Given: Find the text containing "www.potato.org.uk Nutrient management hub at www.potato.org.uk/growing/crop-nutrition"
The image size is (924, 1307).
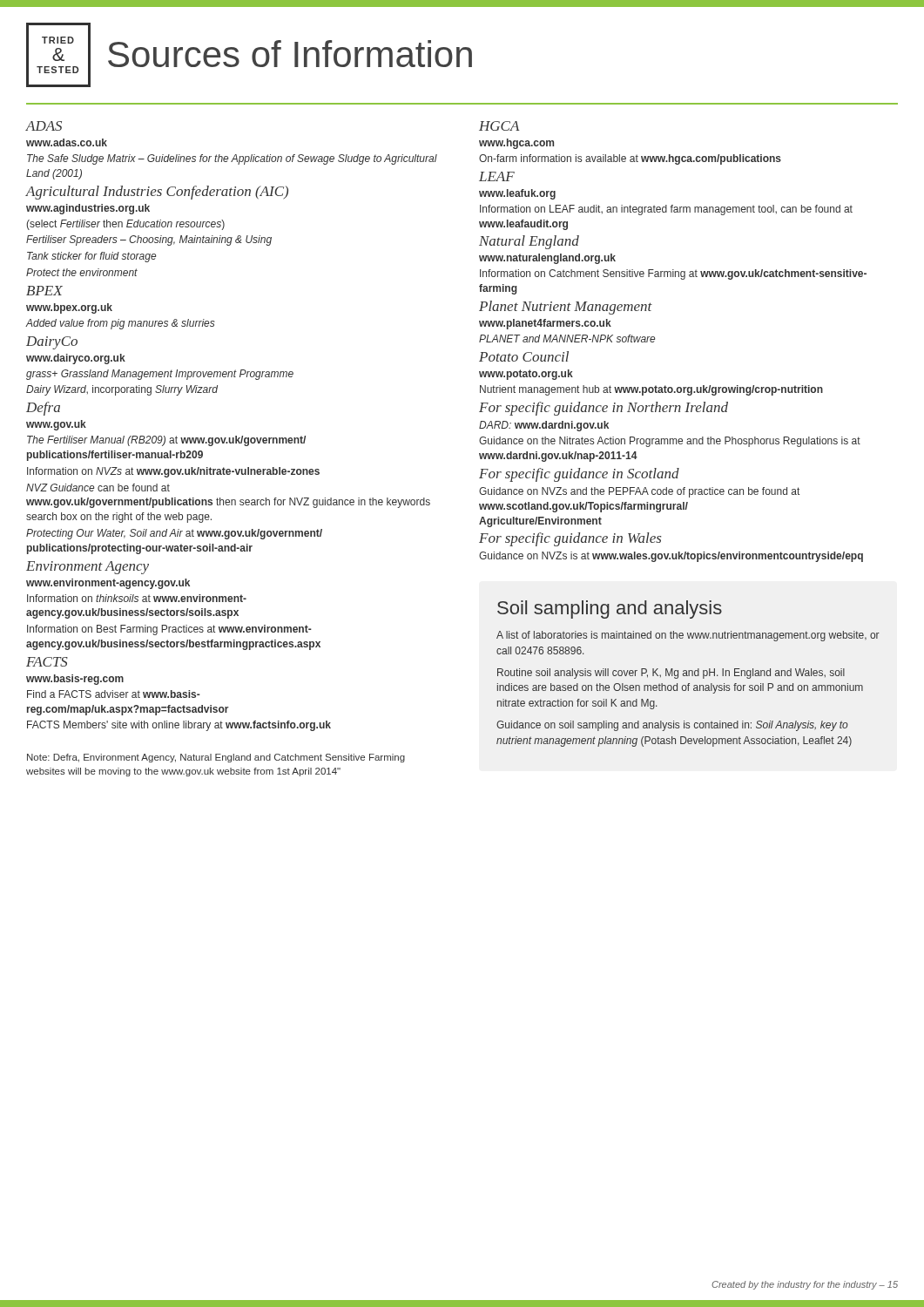Looking at the screenshot, I should pos(688,382).
